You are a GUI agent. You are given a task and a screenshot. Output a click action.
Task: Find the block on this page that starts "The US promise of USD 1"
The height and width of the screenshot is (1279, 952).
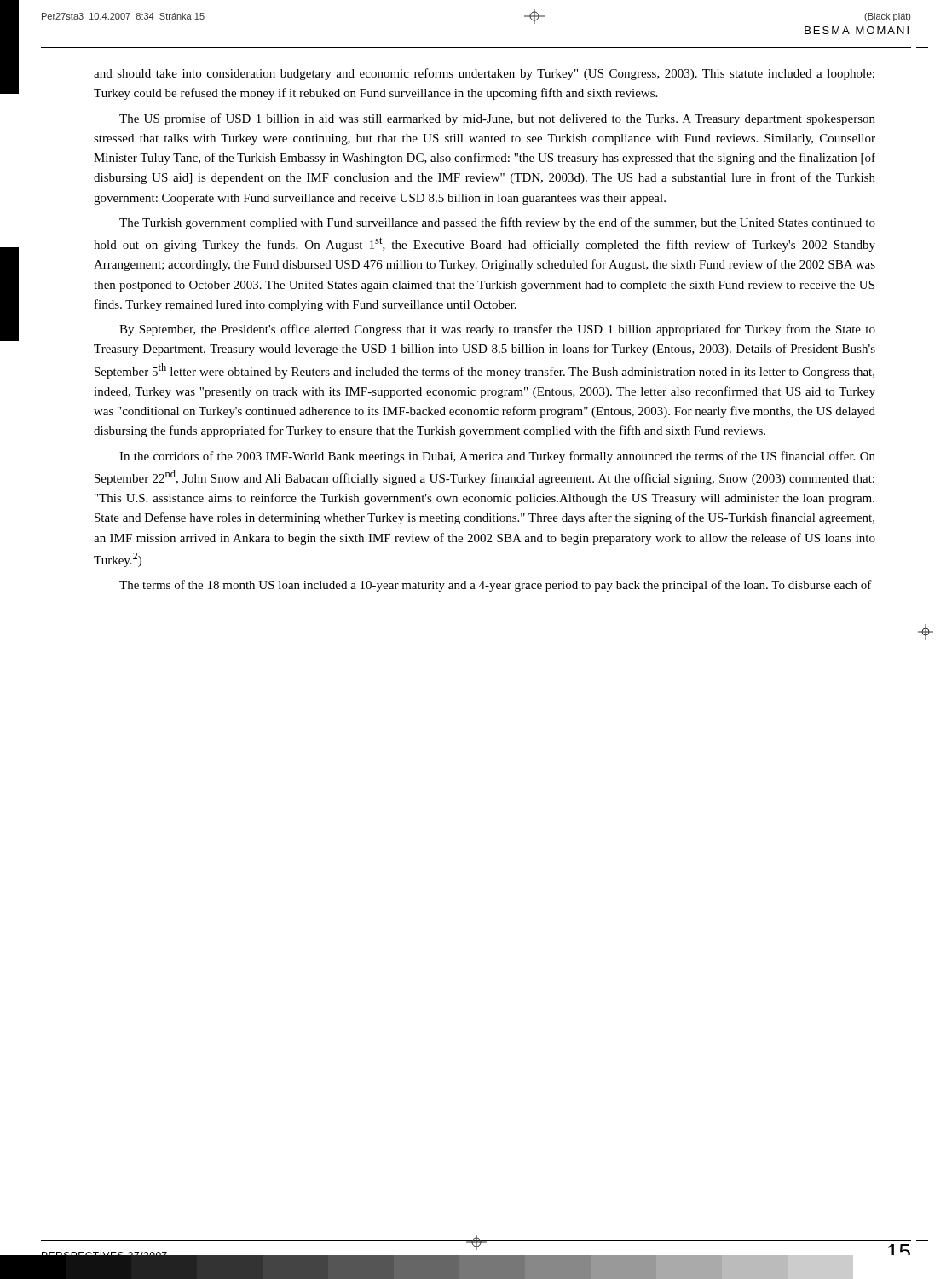coord(485,158)
